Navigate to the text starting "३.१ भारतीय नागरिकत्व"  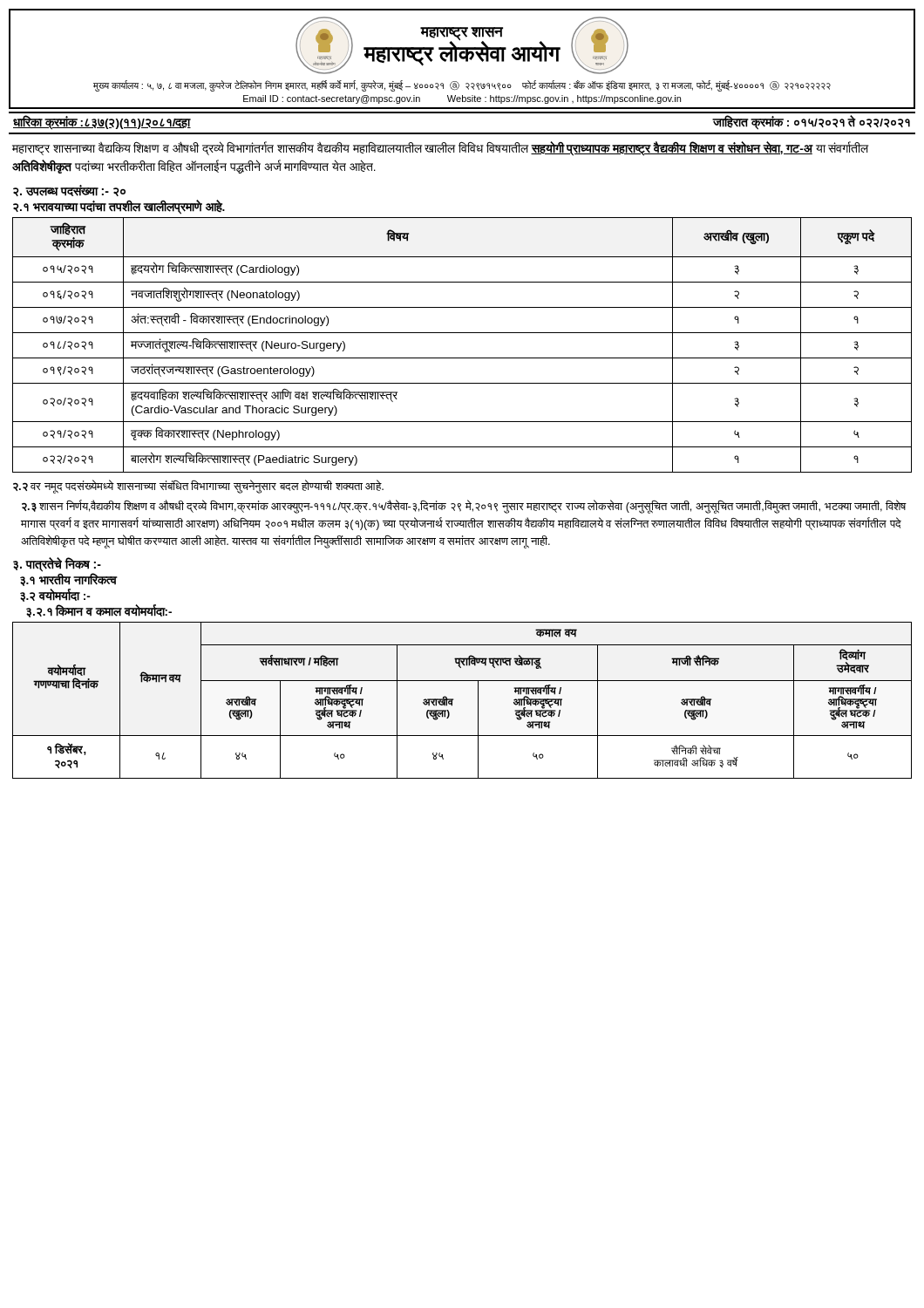coord(64,580)
